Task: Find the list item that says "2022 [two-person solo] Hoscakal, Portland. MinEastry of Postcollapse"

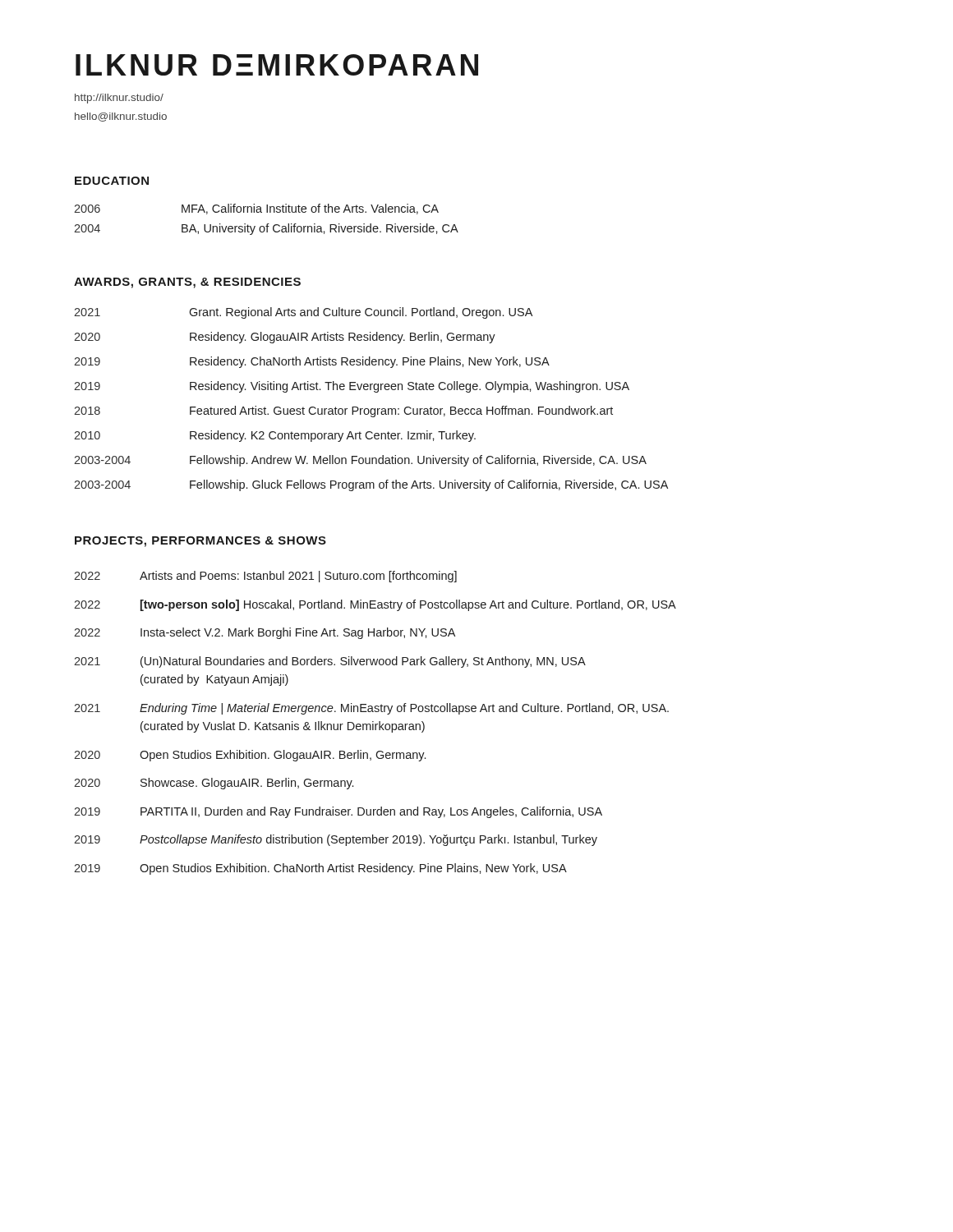Action: tap(476, 605)
